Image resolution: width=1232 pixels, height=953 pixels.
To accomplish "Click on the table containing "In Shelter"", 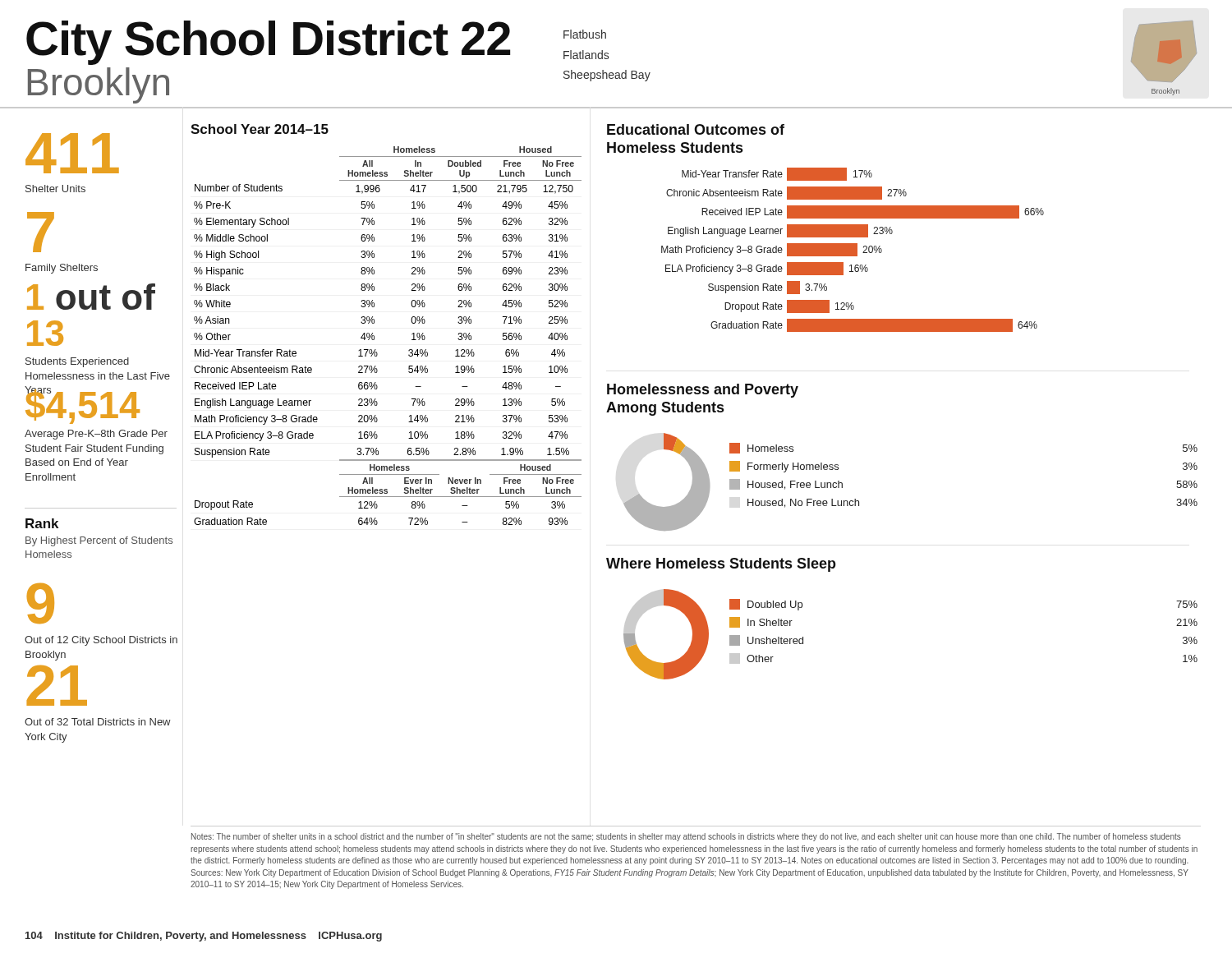I will tap(386, 336).
